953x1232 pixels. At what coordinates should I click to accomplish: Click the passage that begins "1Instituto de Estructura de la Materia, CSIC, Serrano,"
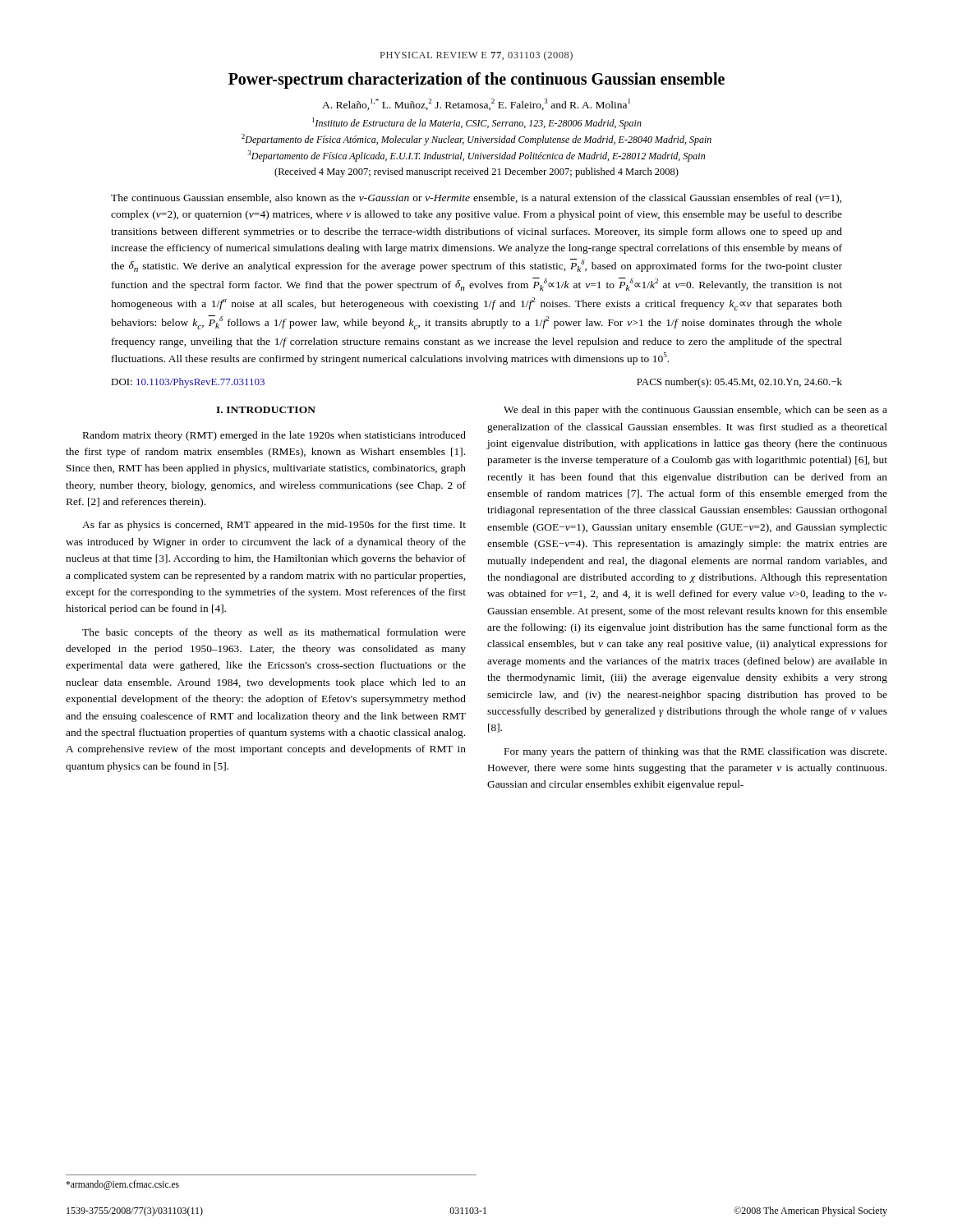[476, 122]
